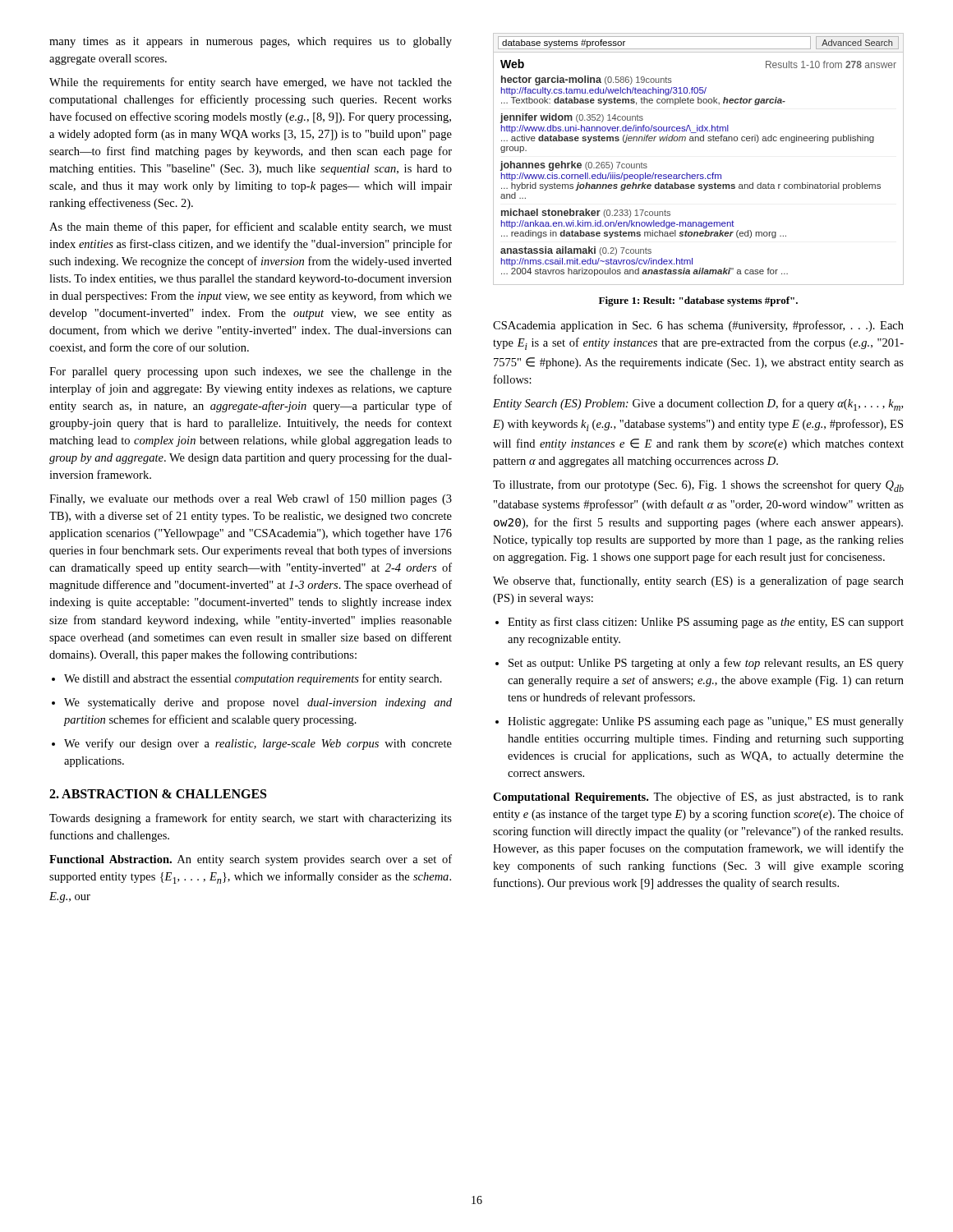Locate the text "Figure 1: Result: "database systems #prof"."
The height and width of the screenshot is (1232, 953).
pyautogui.click(x=698, y=301)
